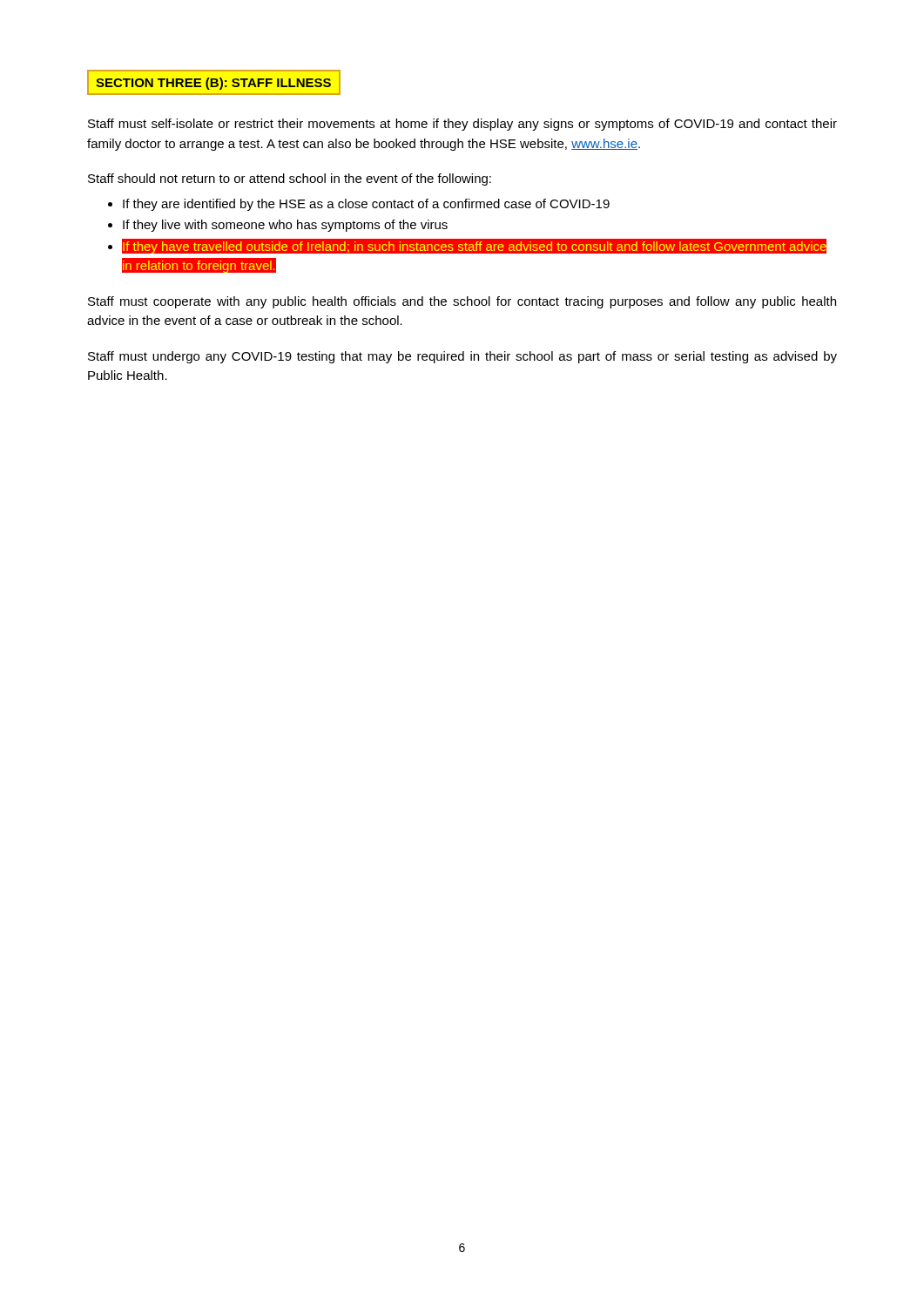Screen dimensions: 1307x924
Task: Find the text starting "If they have travelled"
Action: point(474,256)
